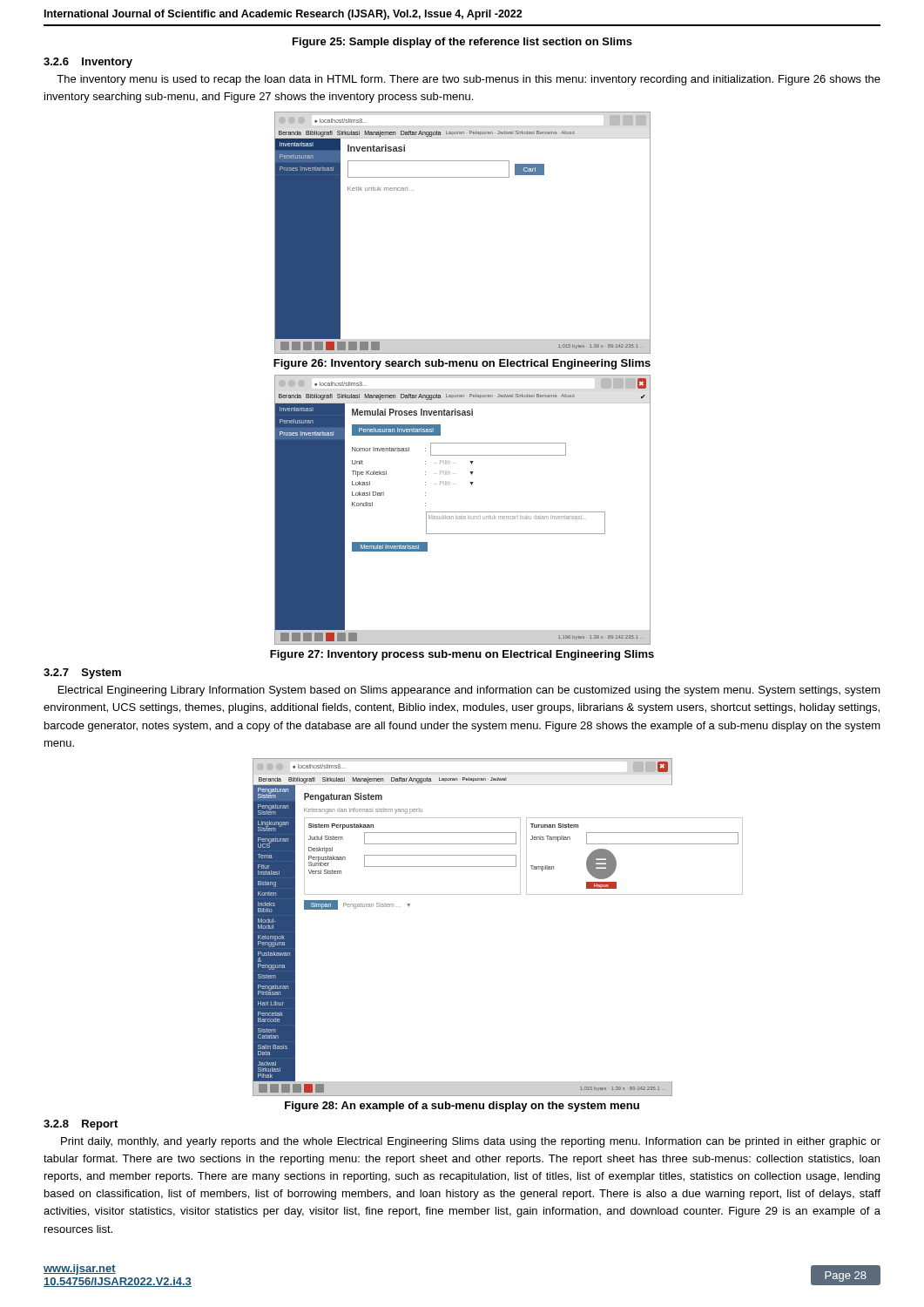Screen dimensions: 1307x924
Task: Find the element starting "Figure 27: Inventory process sub-menu on"
Action: click(462, 654)
